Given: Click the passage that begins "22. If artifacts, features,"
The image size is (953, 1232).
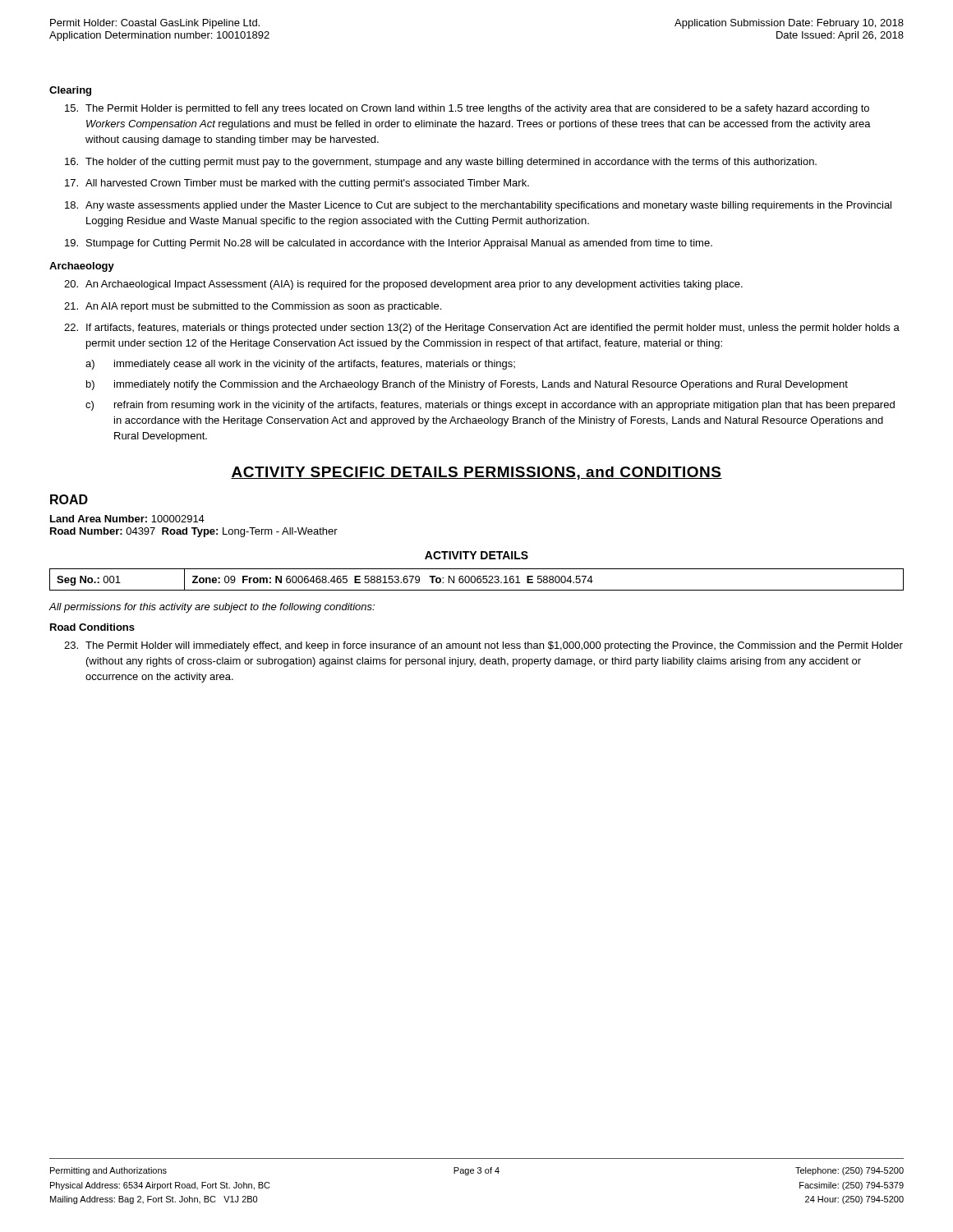Looking at the screenshot, I should (x=476, y=385).
